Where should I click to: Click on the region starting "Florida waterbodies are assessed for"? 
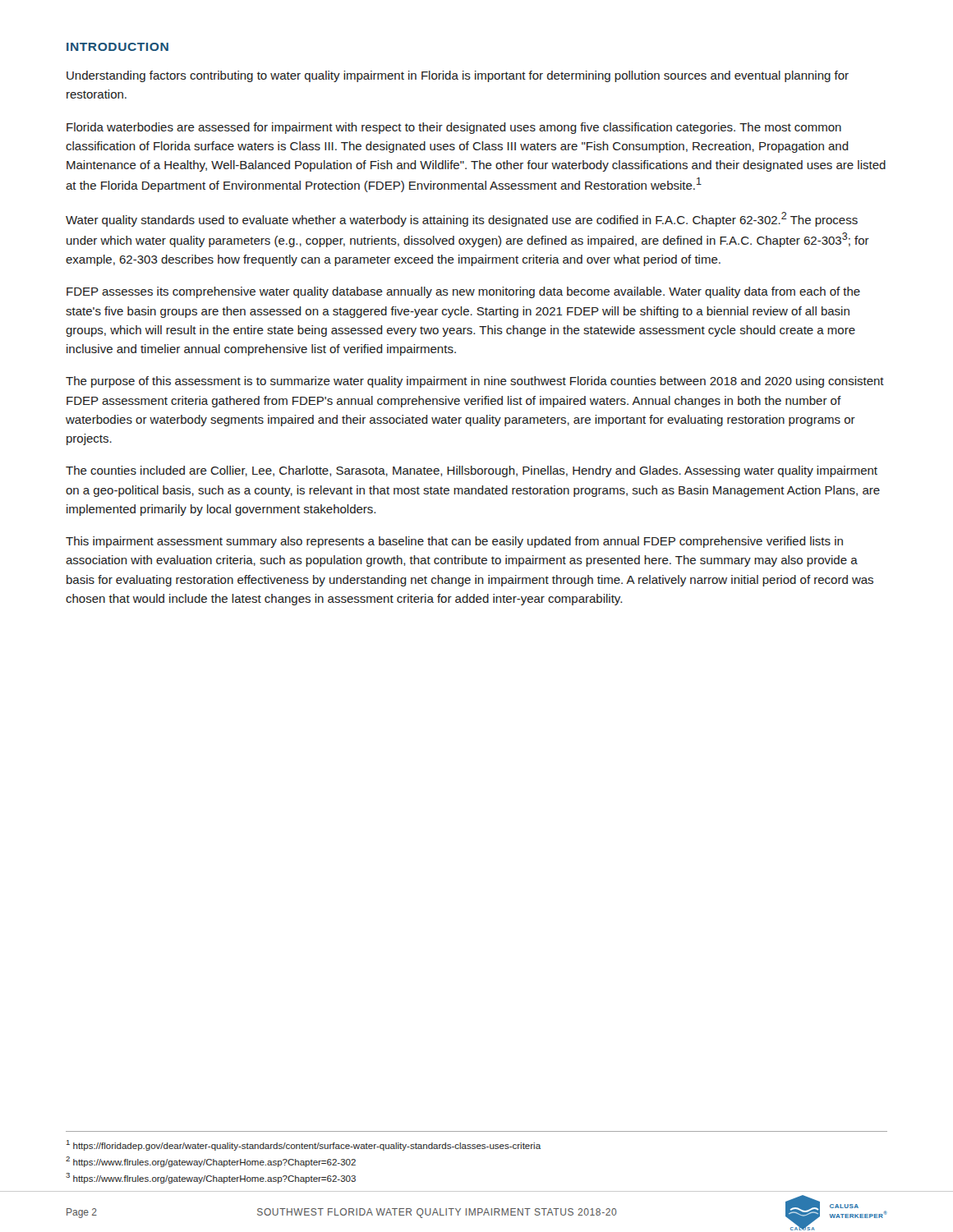(x=476, y=156)
